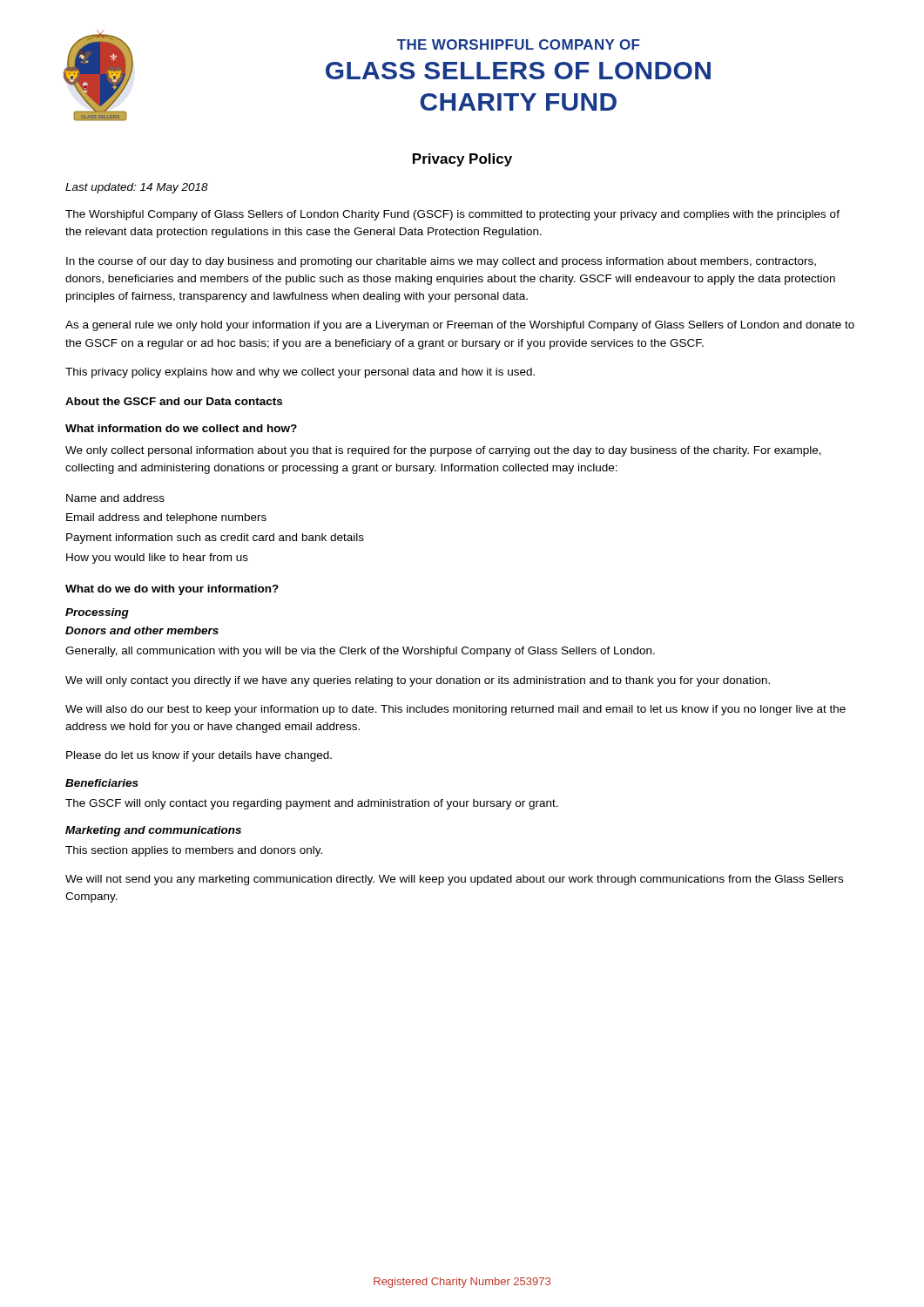Locate the text block that reads "Generally, all communication"

[360, 651]
